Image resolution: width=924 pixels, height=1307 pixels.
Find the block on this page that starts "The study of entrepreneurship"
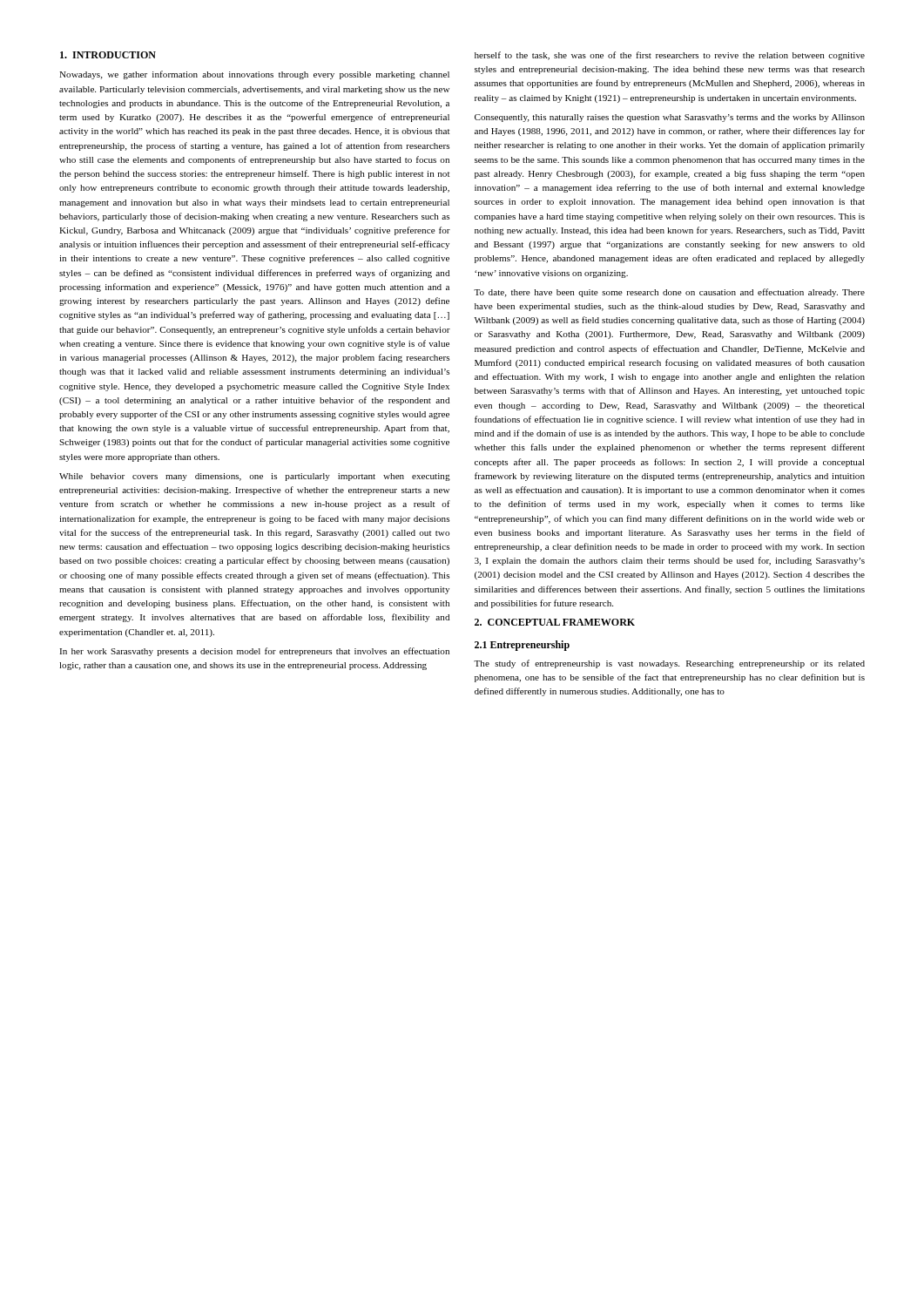coord(669,677)
